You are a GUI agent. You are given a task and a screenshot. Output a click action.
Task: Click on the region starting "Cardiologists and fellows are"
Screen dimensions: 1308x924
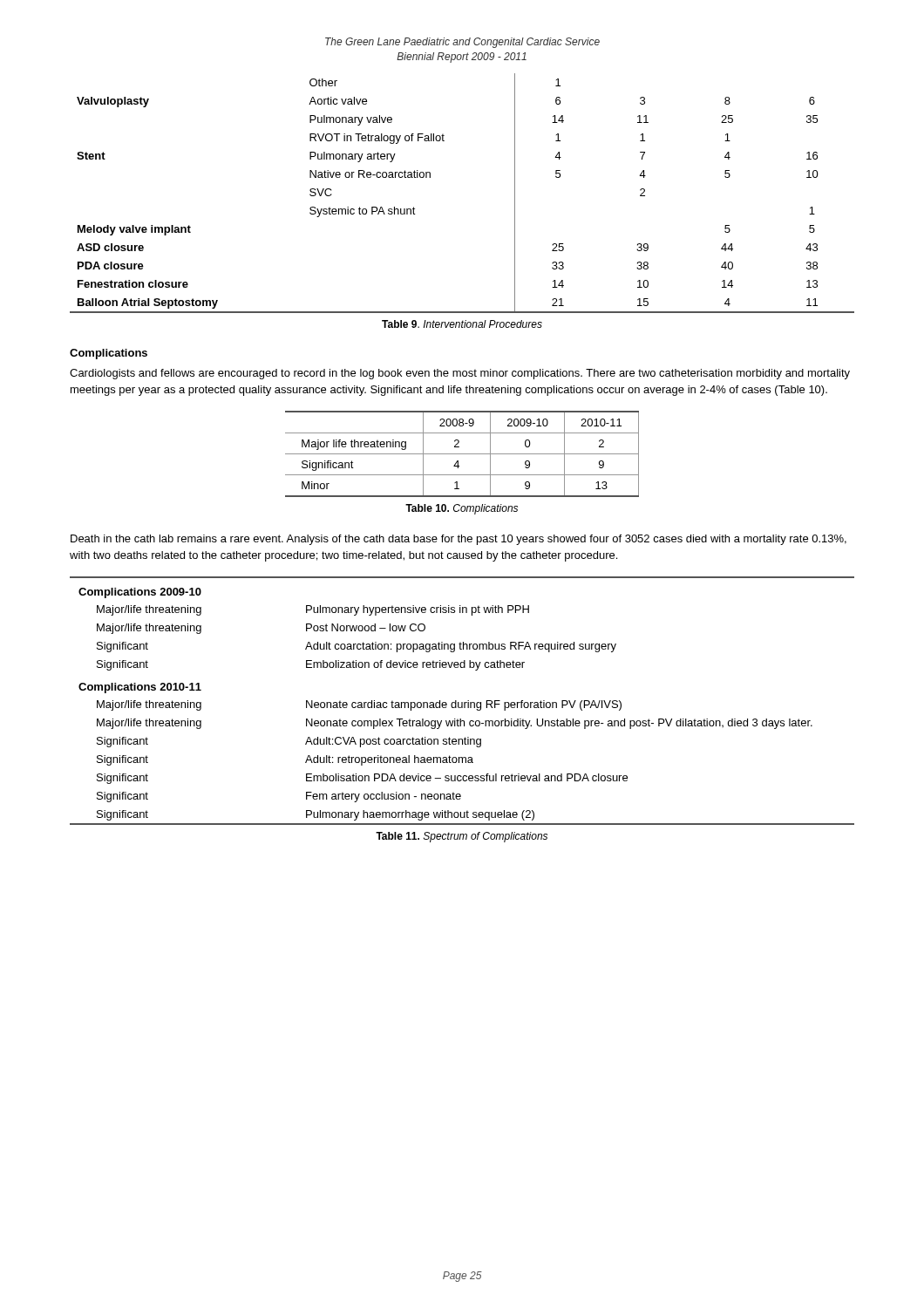click(x=460, y=381)
